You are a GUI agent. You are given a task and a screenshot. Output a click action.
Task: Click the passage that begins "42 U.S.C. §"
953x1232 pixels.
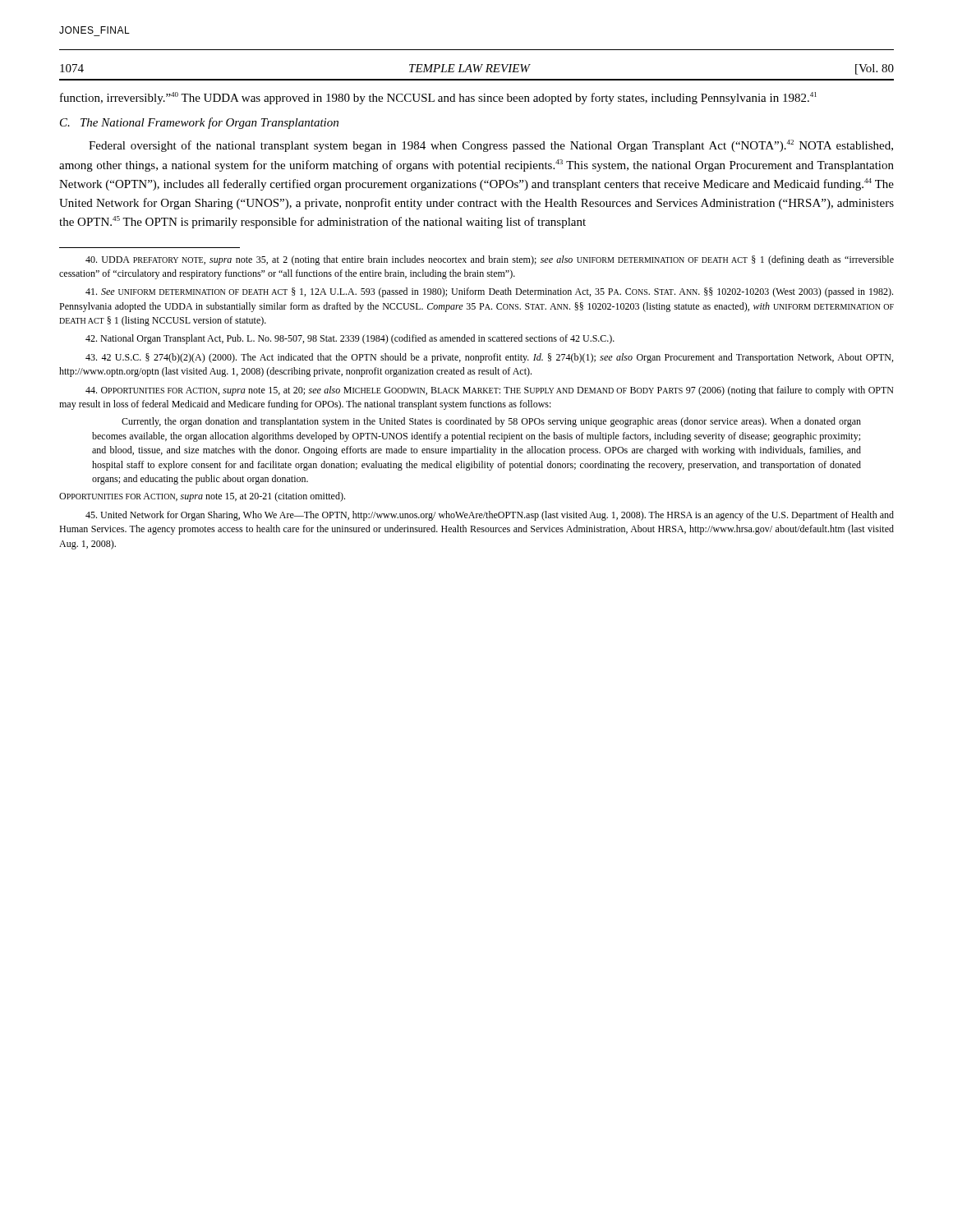coord(476,365)
